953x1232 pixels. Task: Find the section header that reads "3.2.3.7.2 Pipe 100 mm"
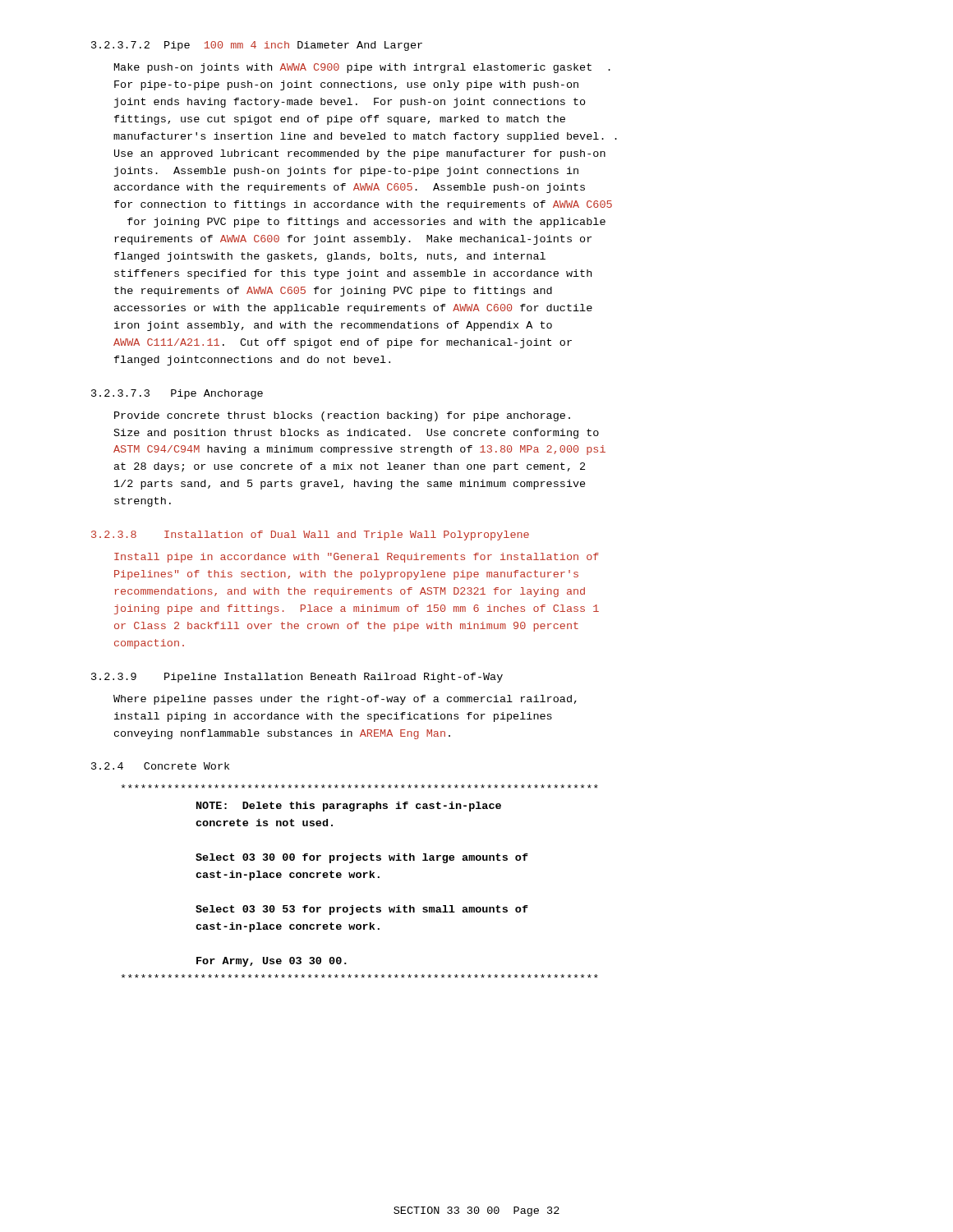coord(257,46)
